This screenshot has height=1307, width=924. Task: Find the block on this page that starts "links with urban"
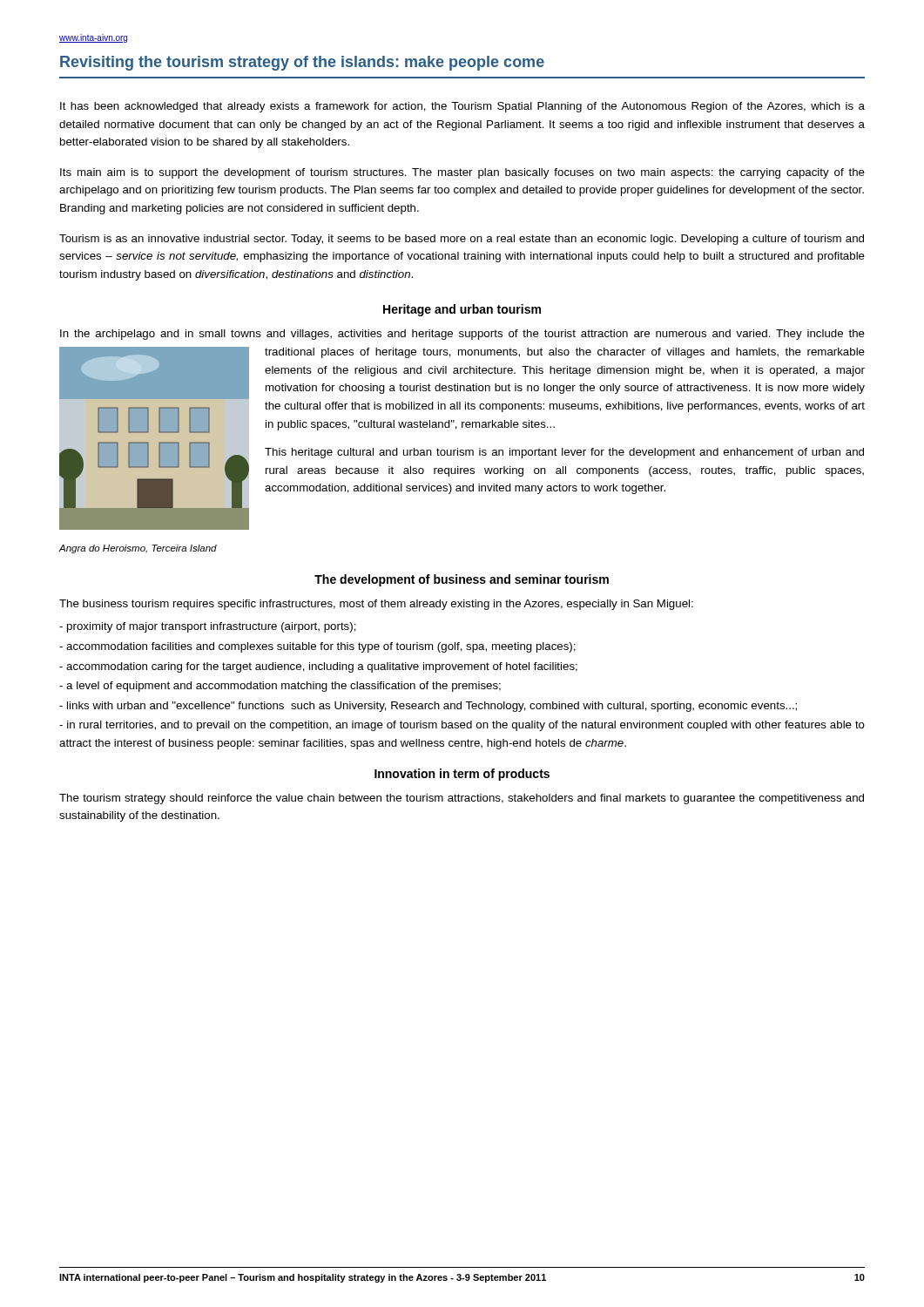point(429,705)
